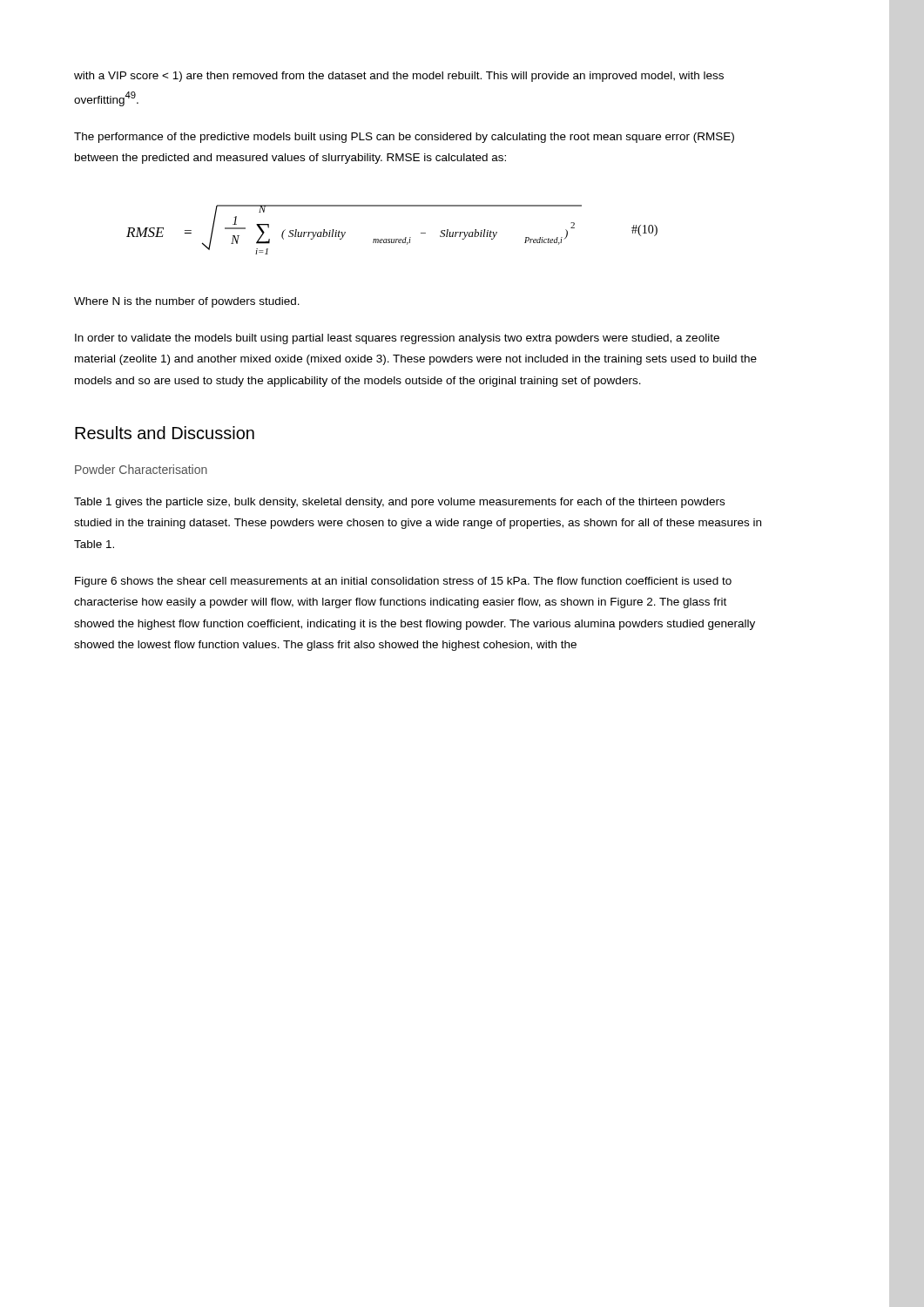The image size is (924, 1307).
Task: Locate the text block with the text "Table 1 gives the particle size,"
Action: [418, 523]
